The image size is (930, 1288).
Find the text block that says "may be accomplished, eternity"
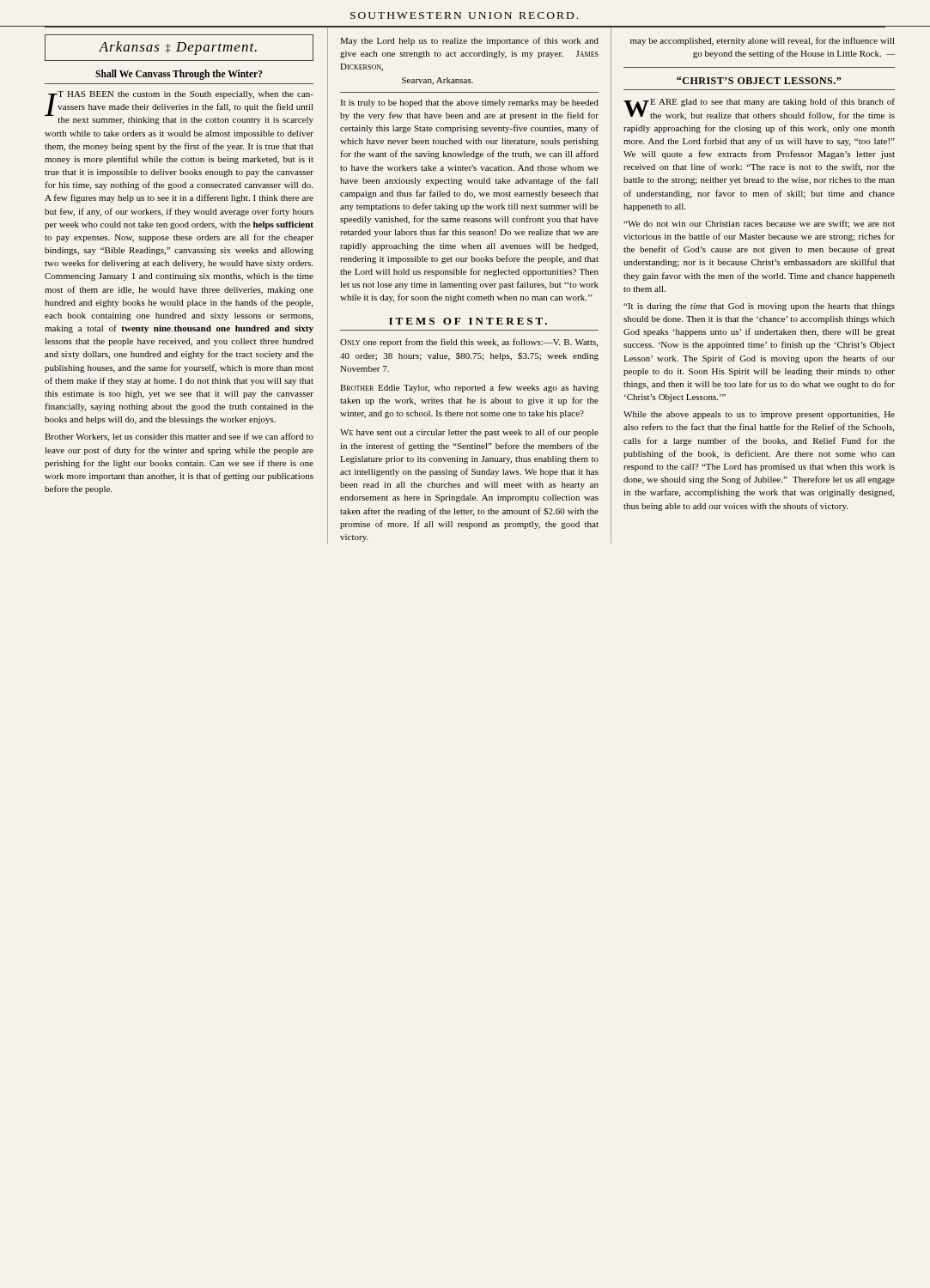(x=762, y=47)
